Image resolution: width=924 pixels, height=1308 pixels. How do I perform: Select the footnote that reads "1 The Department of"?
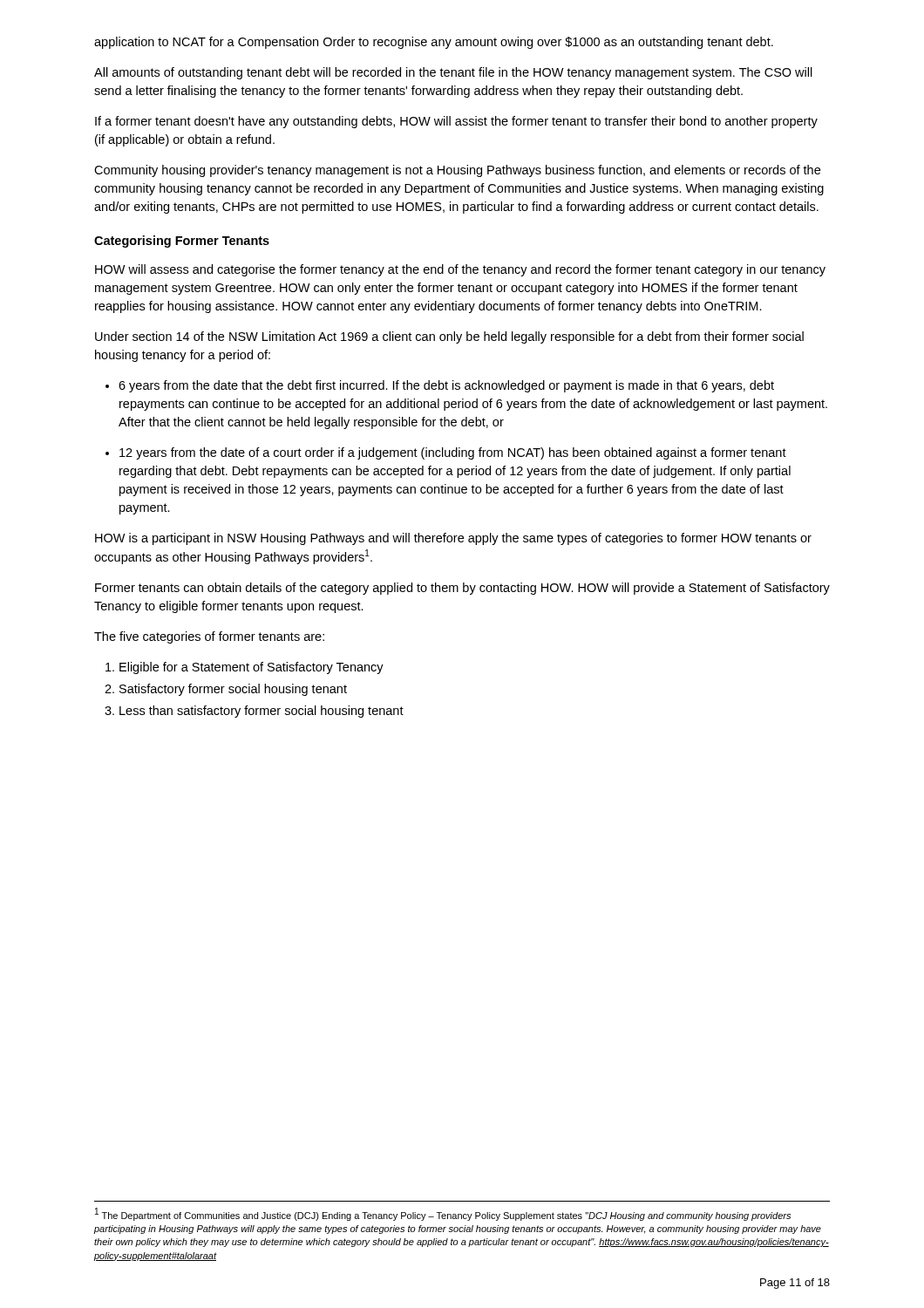click(x=461, y=1234)
